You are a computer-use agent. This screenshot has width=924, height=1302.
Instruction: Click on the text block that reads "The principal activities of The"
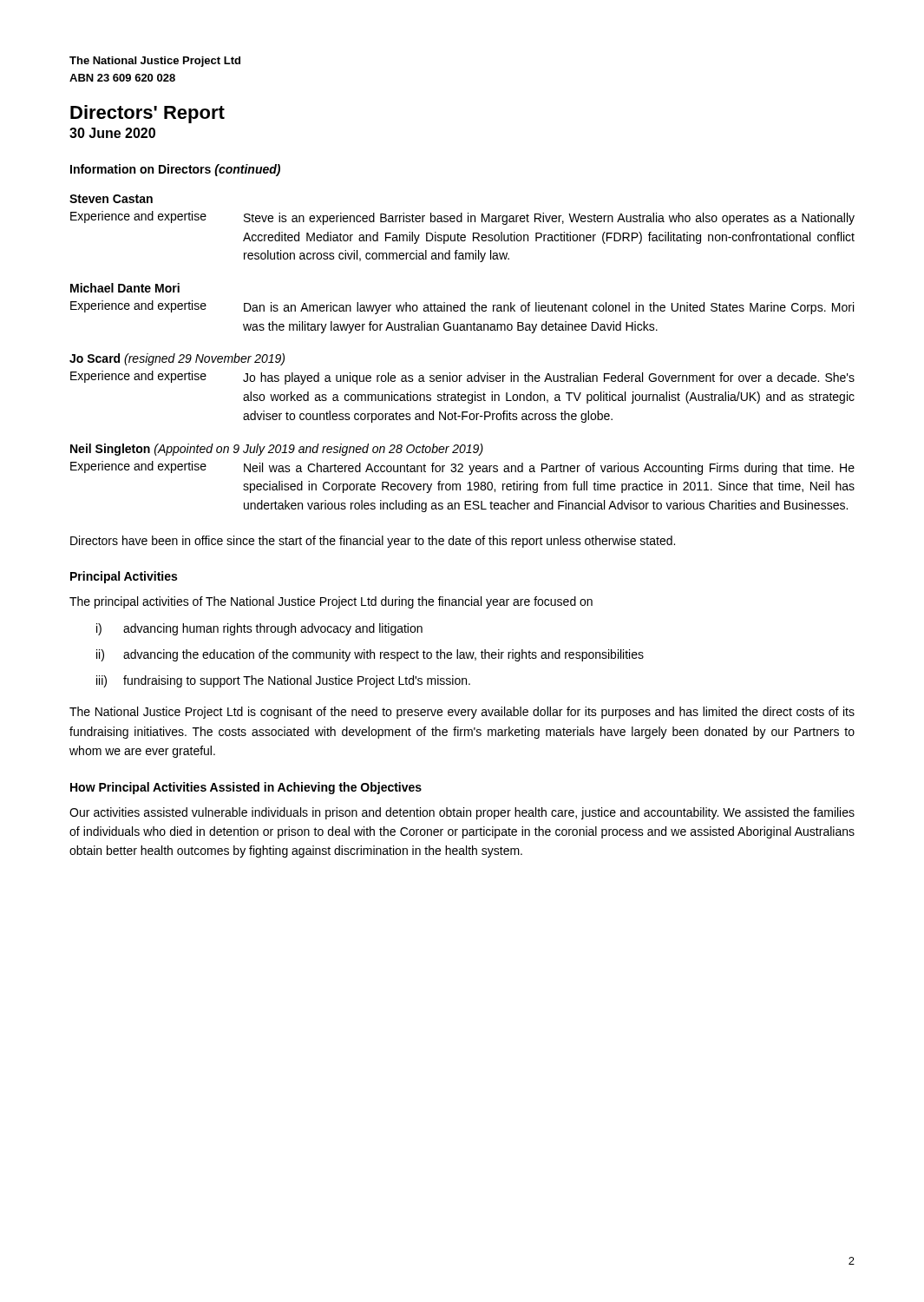(x=331, y=601)
